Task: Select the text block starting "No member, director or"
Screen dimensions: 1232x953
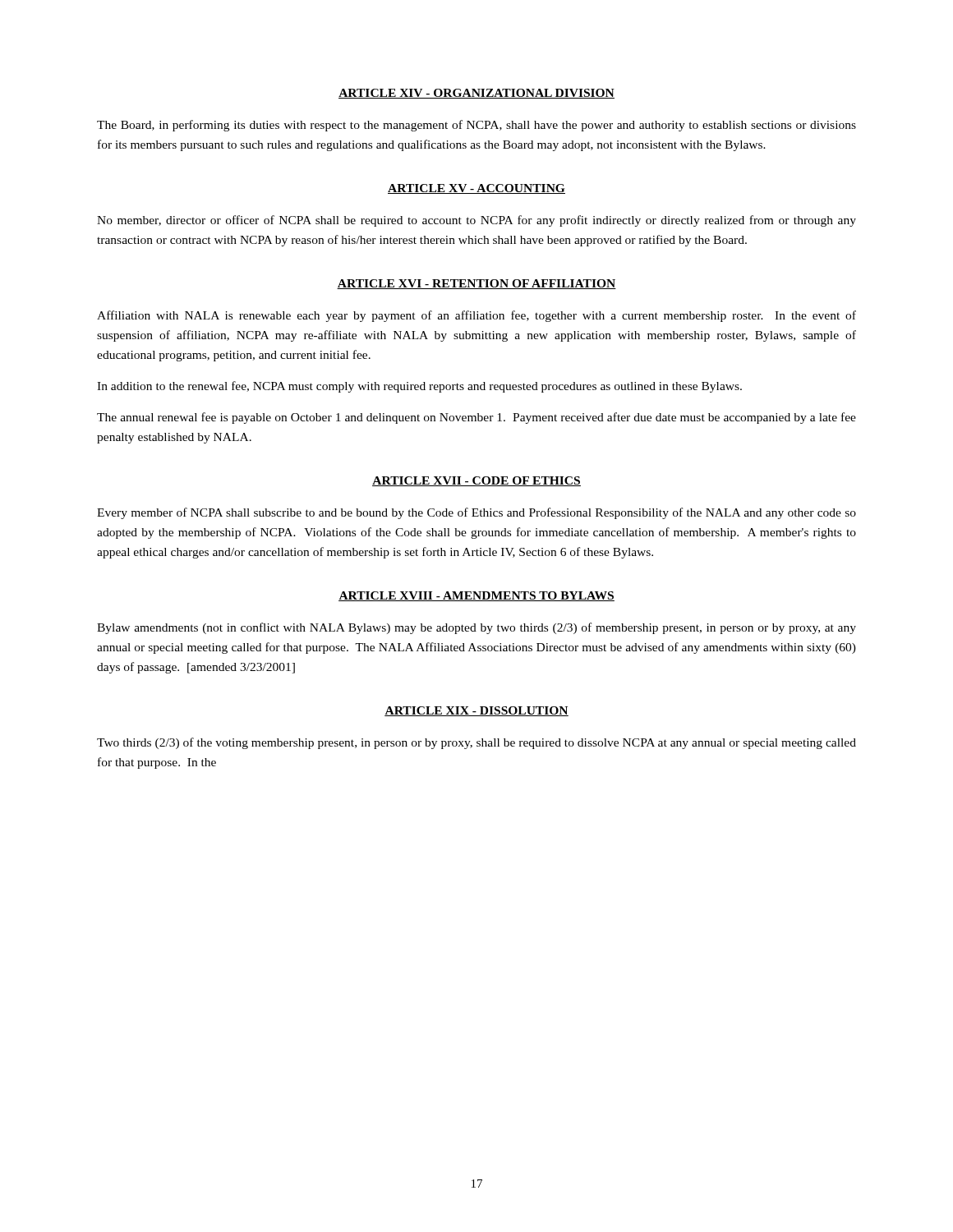Action: coord(476,230)
